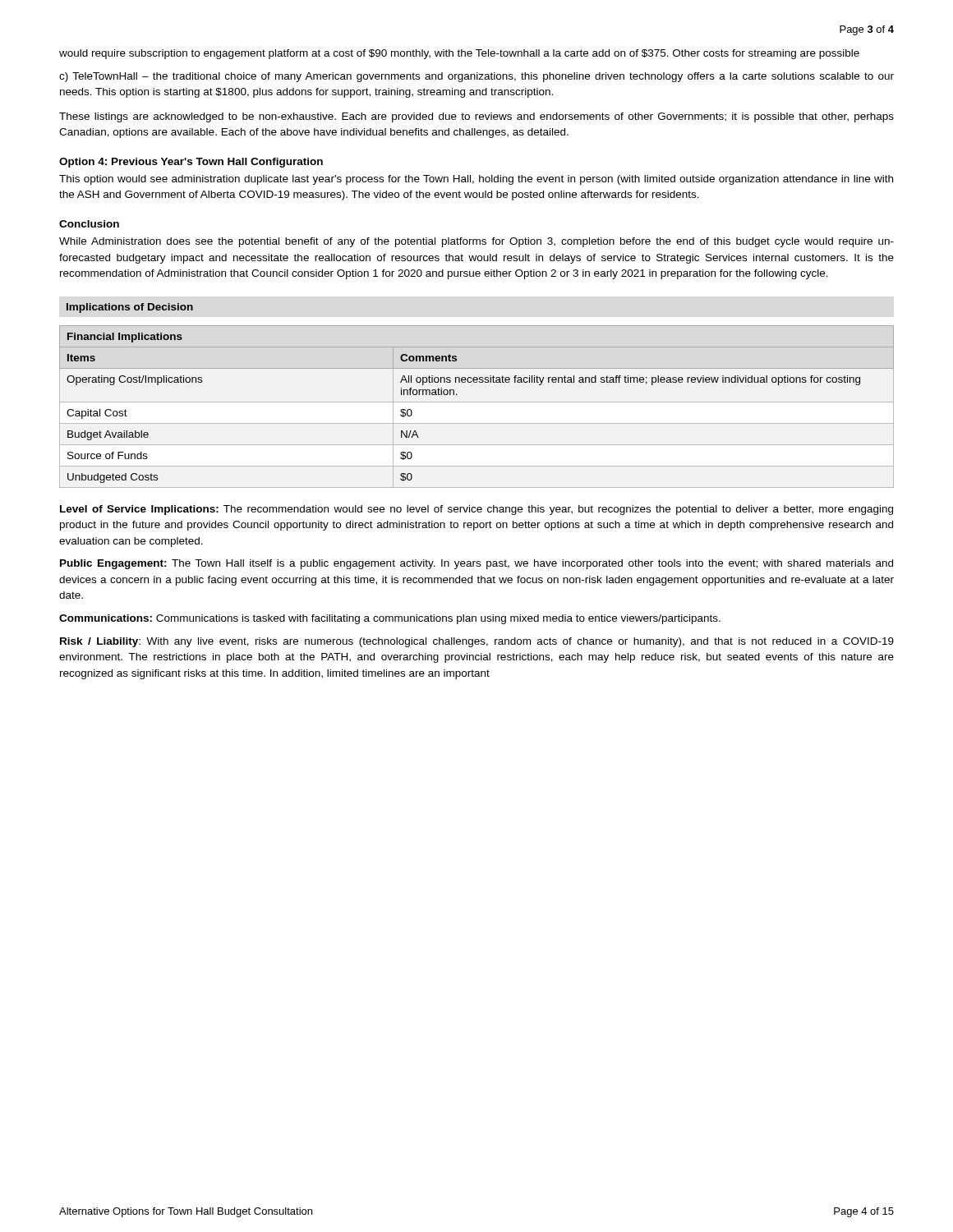Click on the element starting "Risk / Liability: With"
This screenshot has width=953, height=1232.
coord(476,657)
